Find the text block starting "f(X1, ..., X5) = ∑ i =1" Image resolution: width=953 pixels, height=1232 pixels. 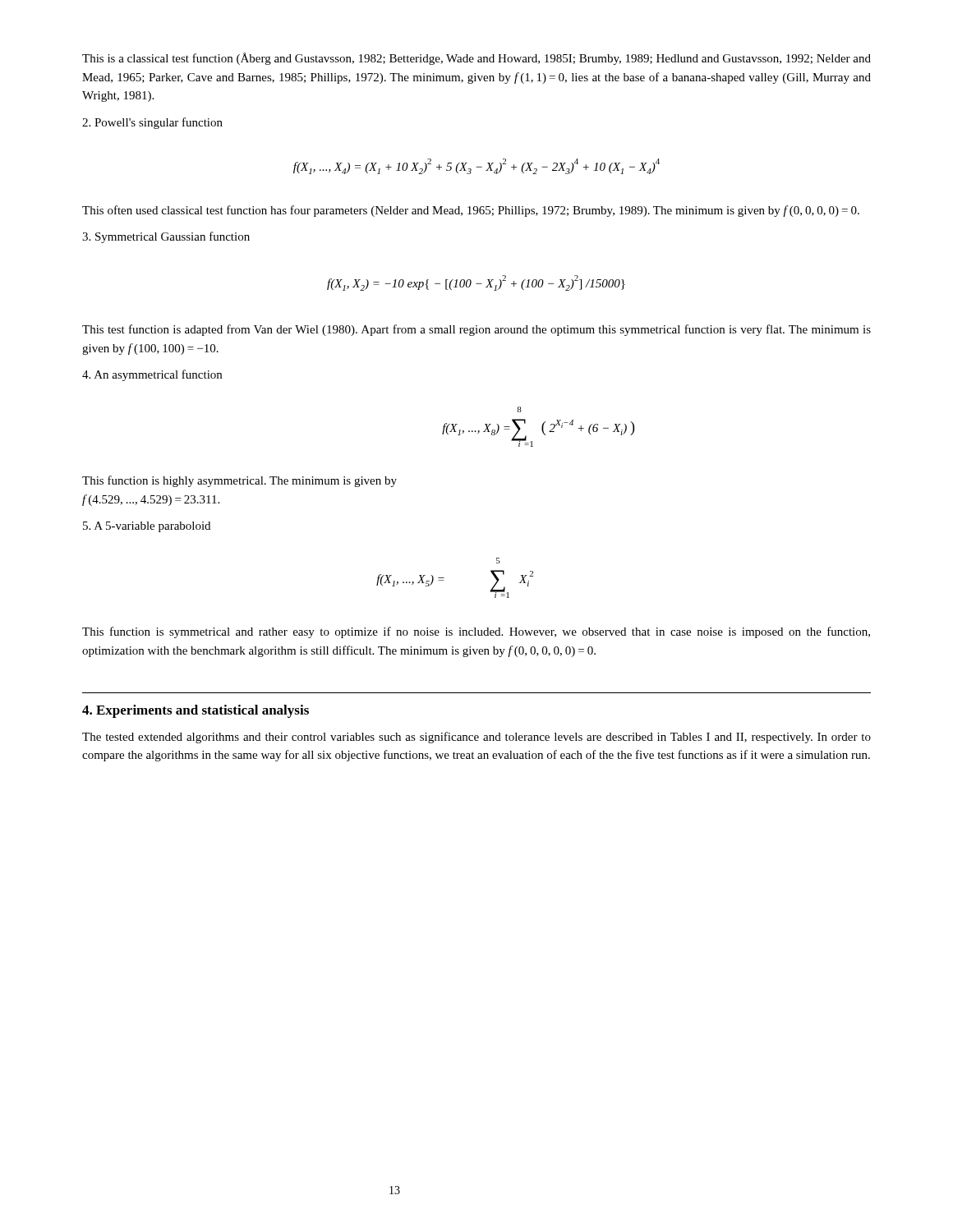point(498,561)
